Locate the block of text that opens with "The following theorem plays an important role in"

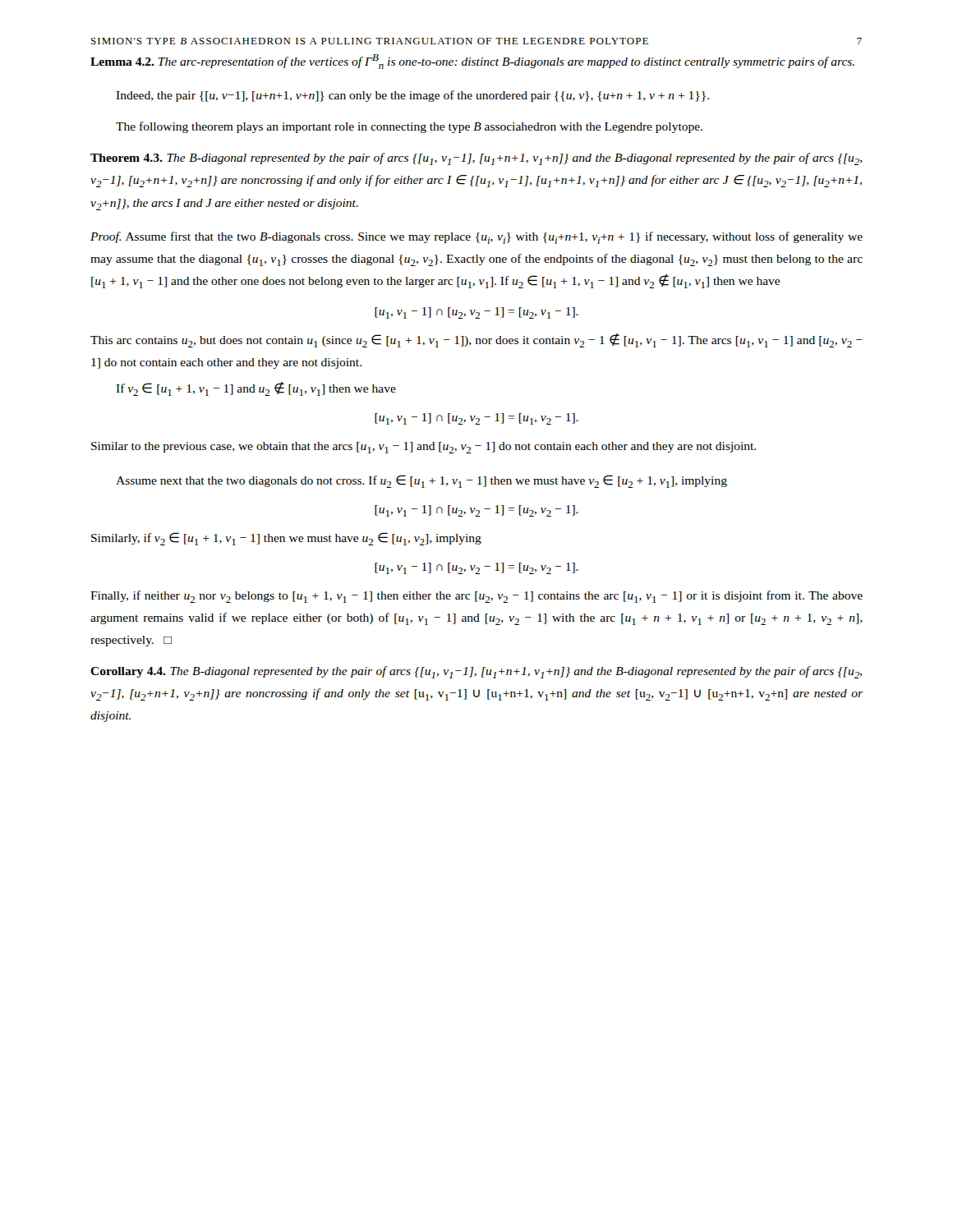point(476,127)
